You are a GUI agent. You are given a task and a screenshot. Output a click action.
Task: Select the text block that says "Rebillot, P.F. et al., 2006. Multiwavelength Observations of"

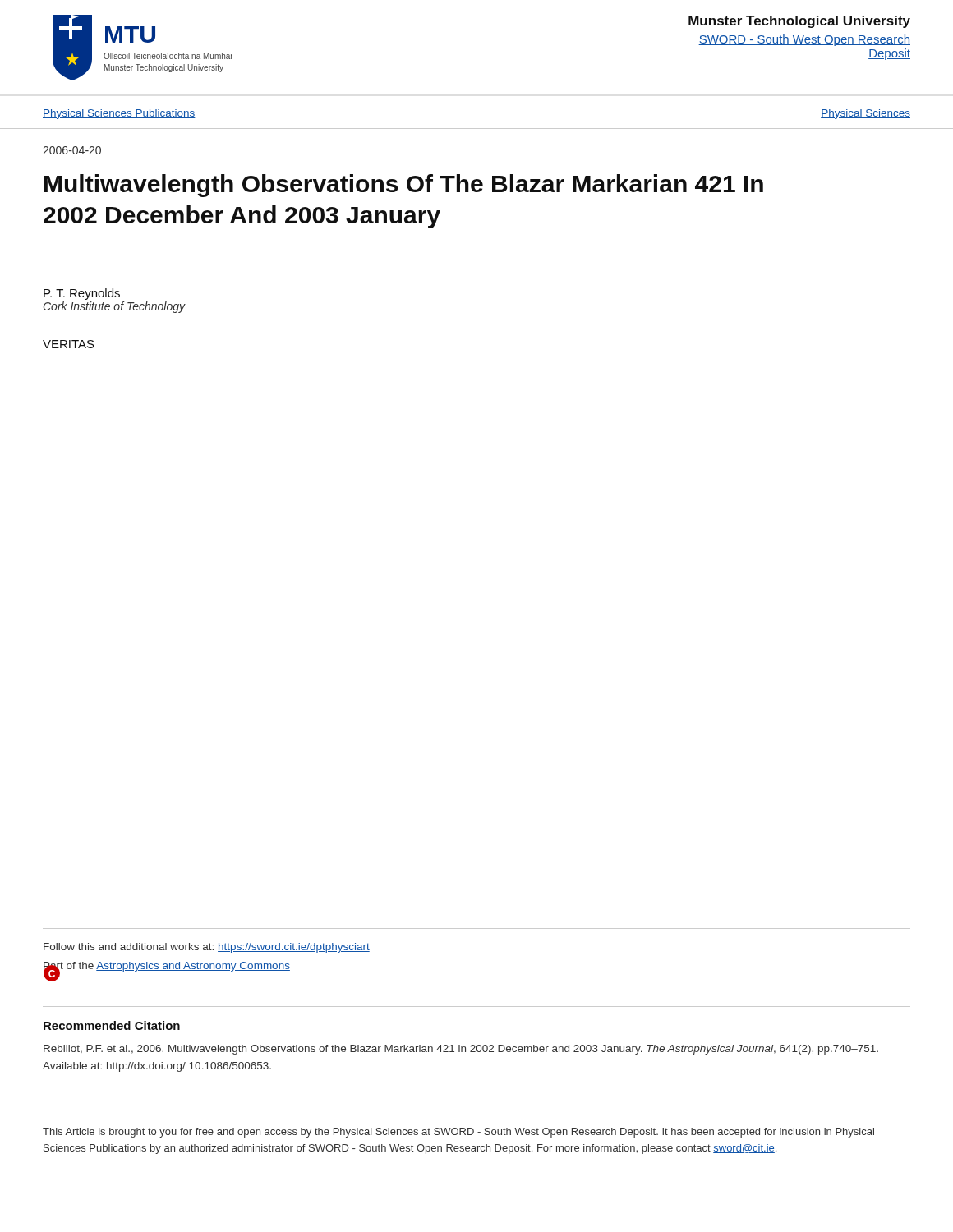(x=461, y=1057)
